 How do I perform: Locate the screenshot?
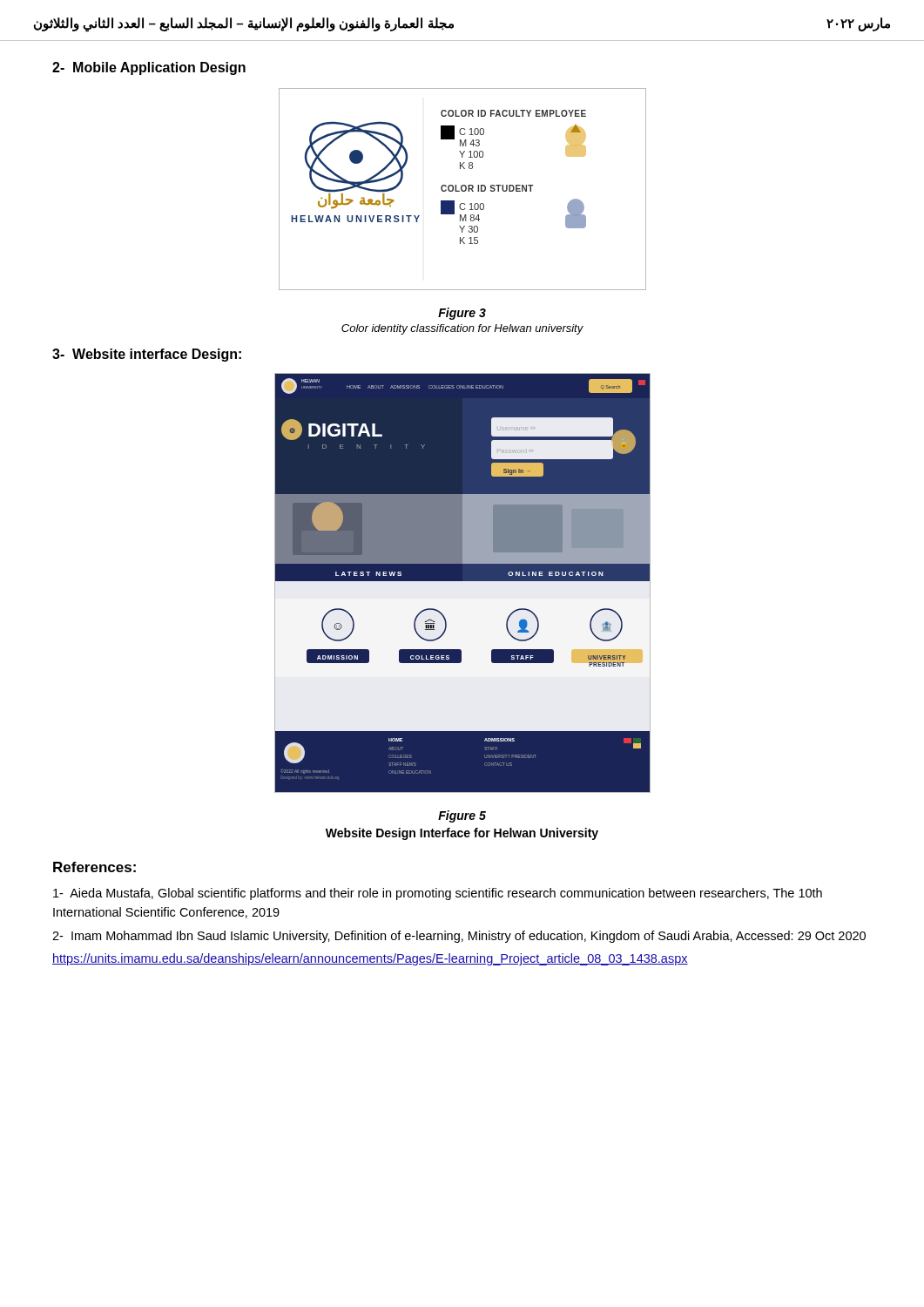pyautogui.click(x=462, y=583)
